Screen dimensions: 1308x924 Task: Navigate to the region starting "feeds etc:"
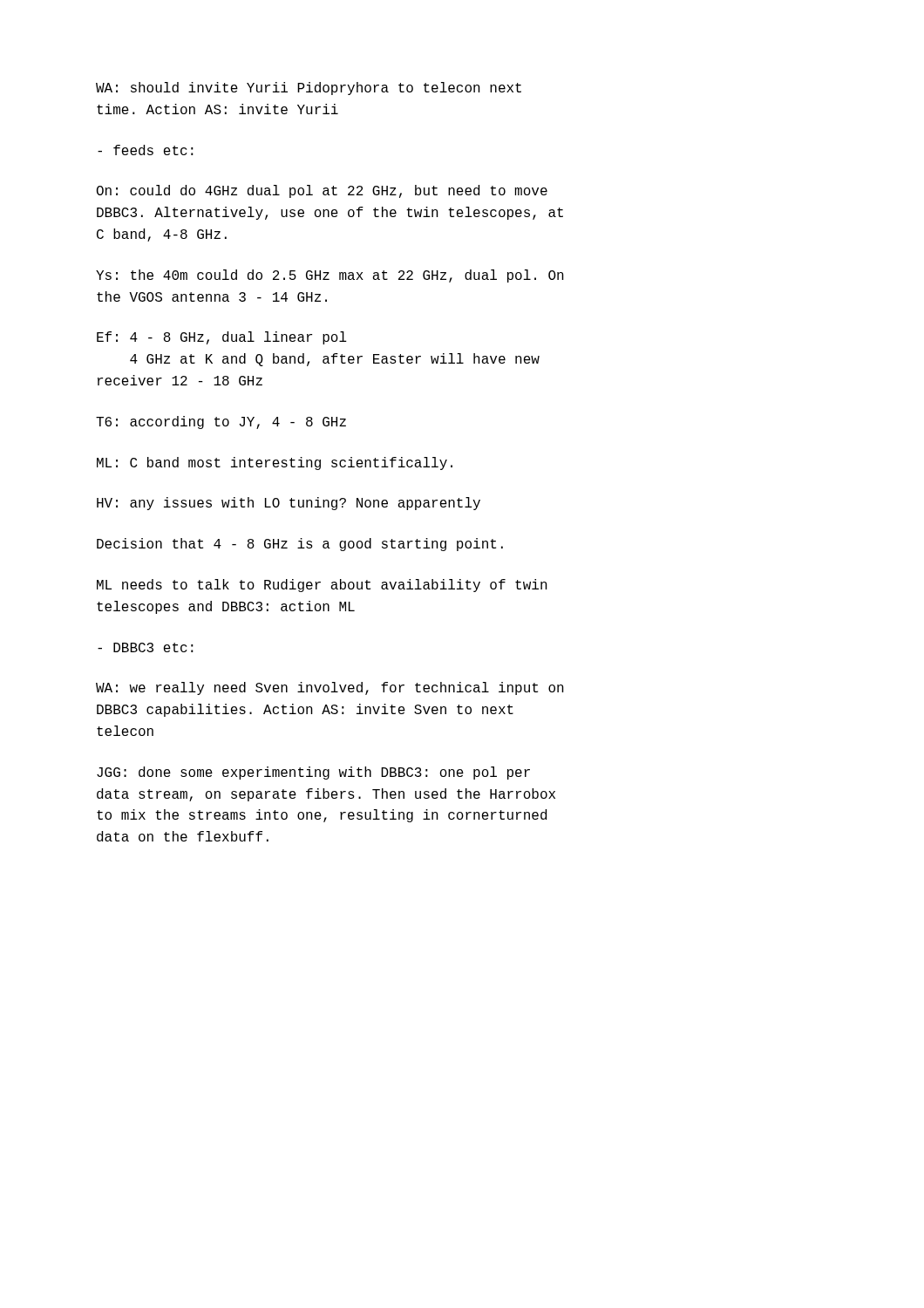pos(146,151)
